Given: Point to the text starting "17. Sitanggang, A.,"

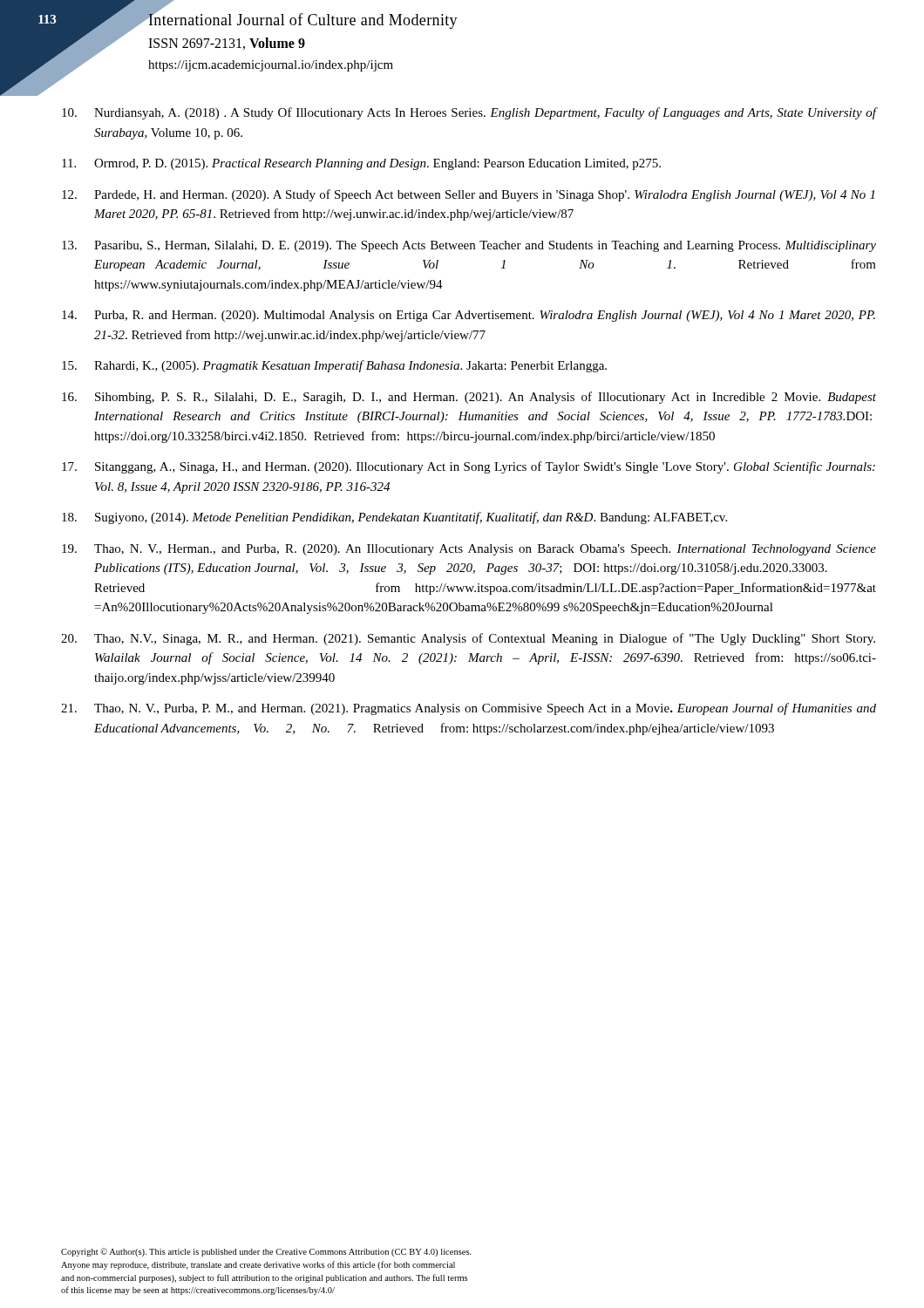Looking at the screenshot, I should (469, 477).
